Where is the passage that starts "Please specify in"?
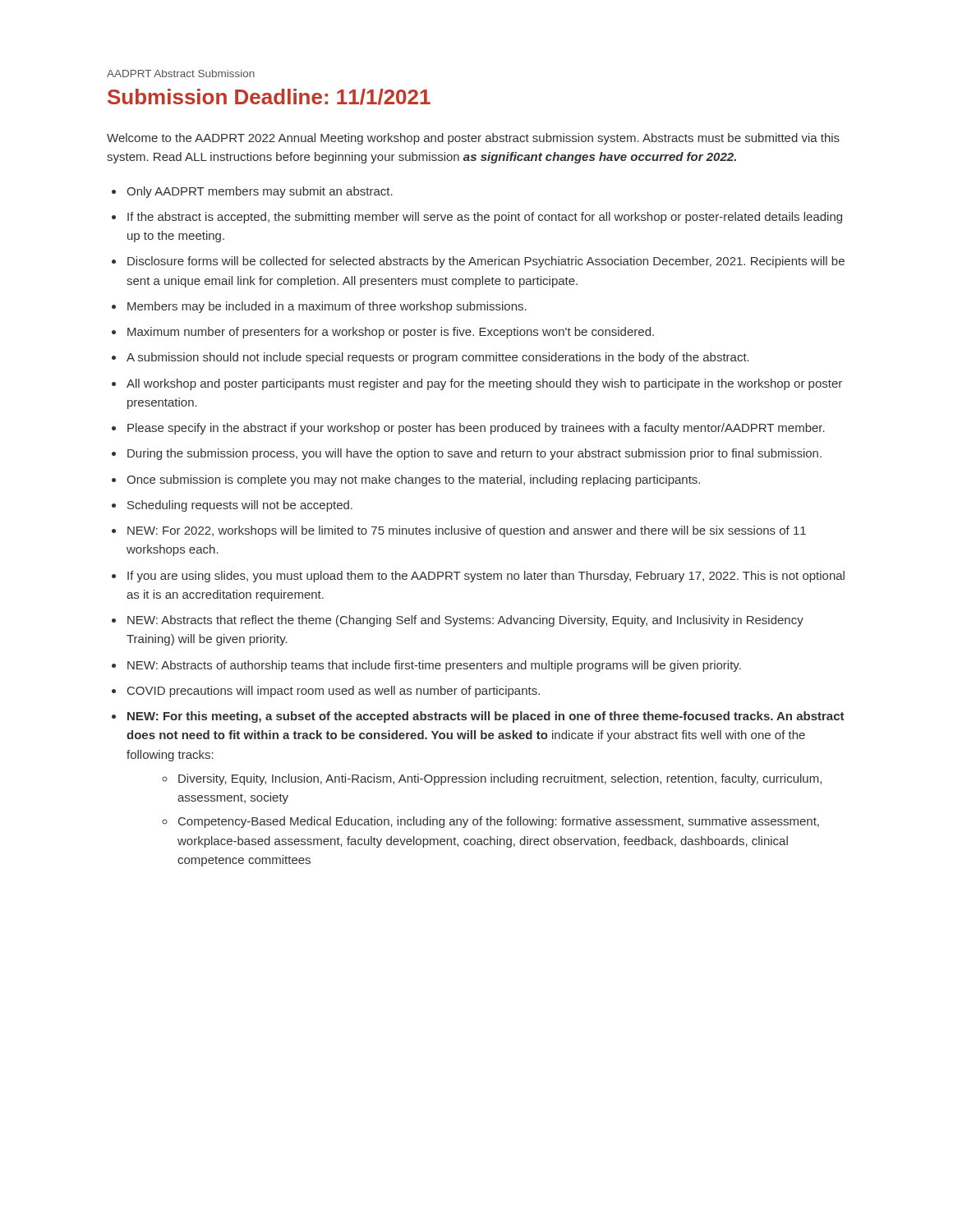This screenshot has height=1232, width=953. tap(476, 428)
